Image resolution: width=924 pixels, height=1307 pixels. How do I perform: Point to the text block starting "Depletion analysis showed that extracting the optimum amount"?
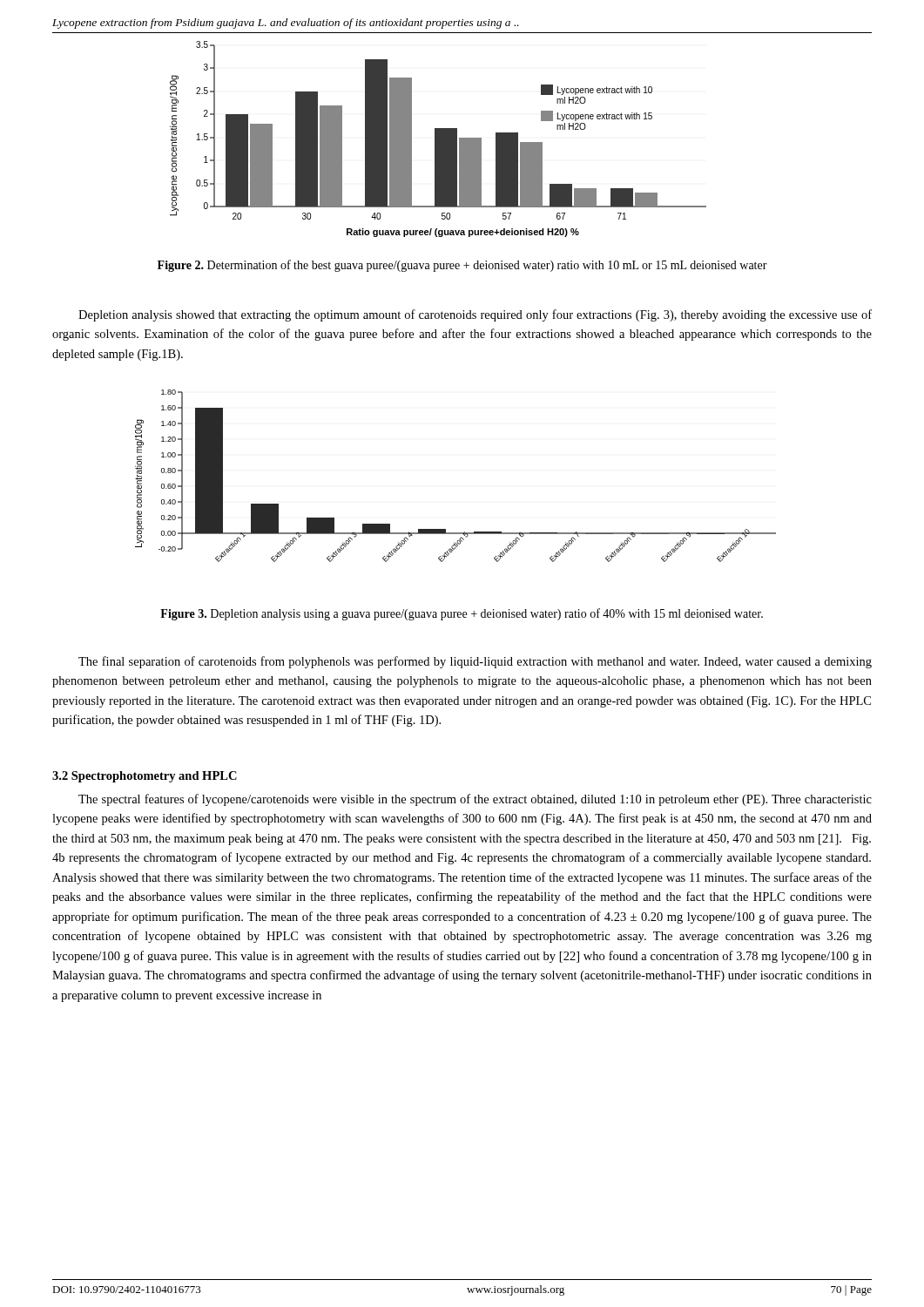[462, 334]
